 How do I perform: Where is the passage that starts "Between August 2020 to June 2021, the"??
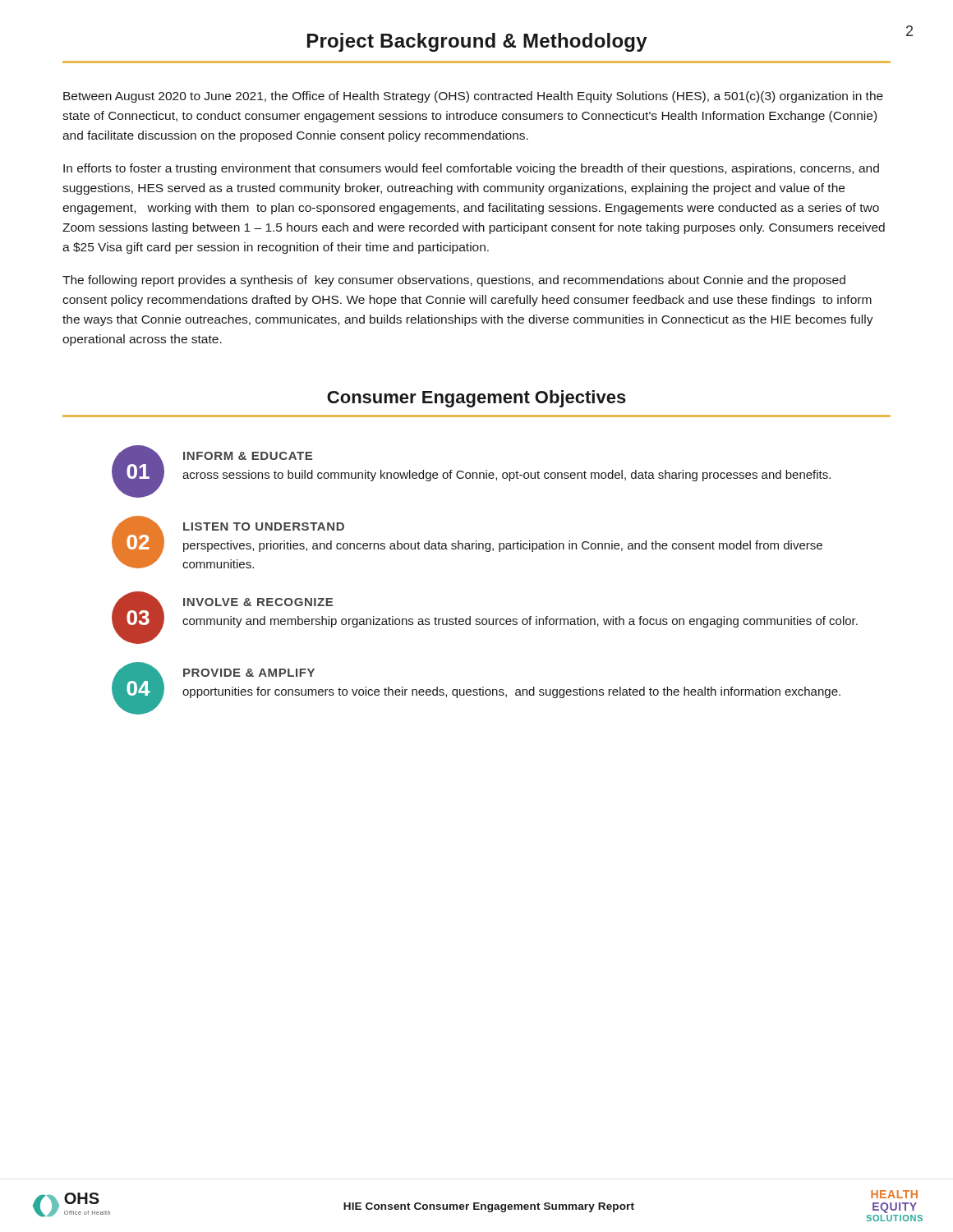[x=473, y=115]
